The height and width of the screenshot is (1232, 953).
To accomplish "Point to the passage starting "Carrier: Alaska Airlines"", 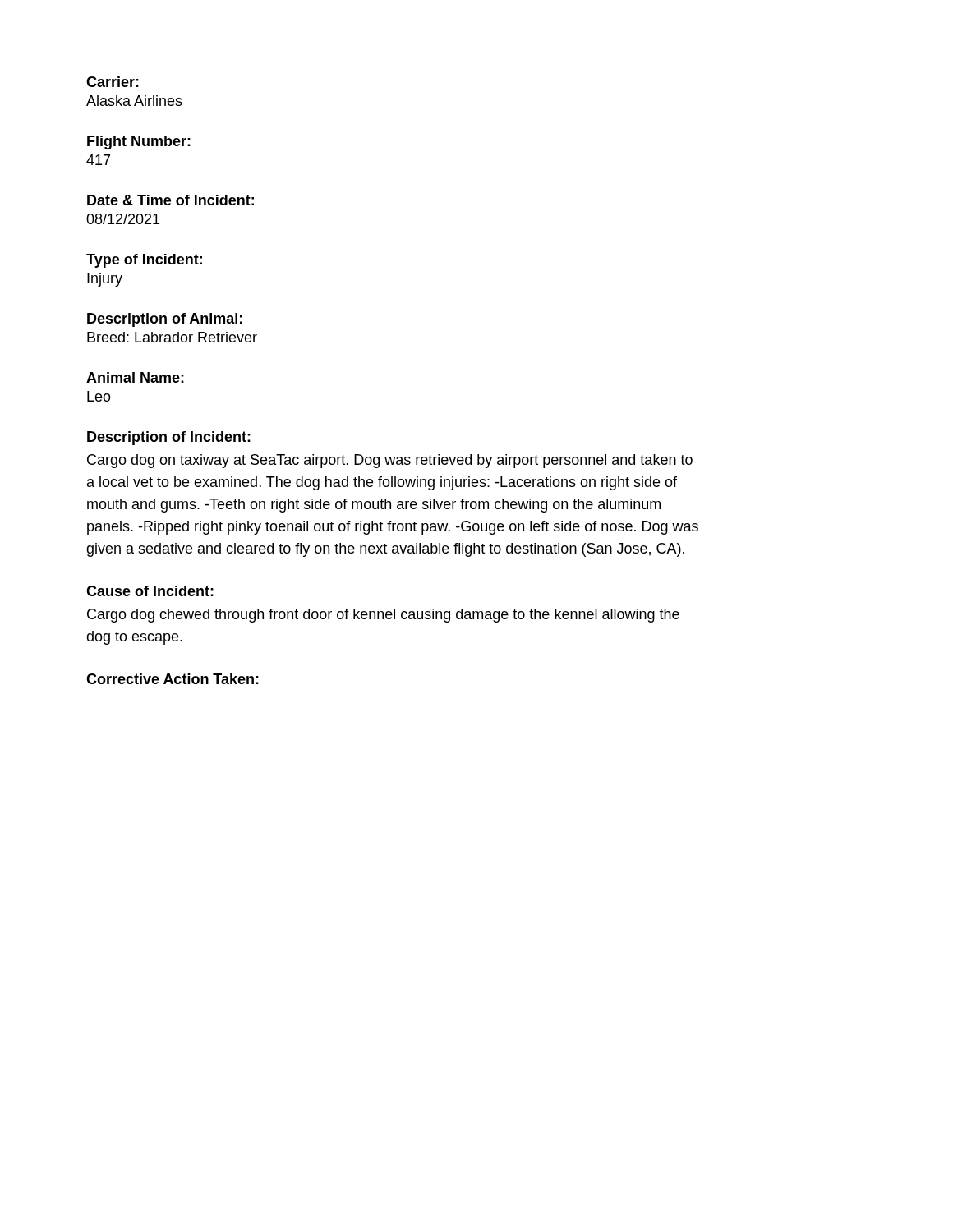I will click(x=113, y=82).
